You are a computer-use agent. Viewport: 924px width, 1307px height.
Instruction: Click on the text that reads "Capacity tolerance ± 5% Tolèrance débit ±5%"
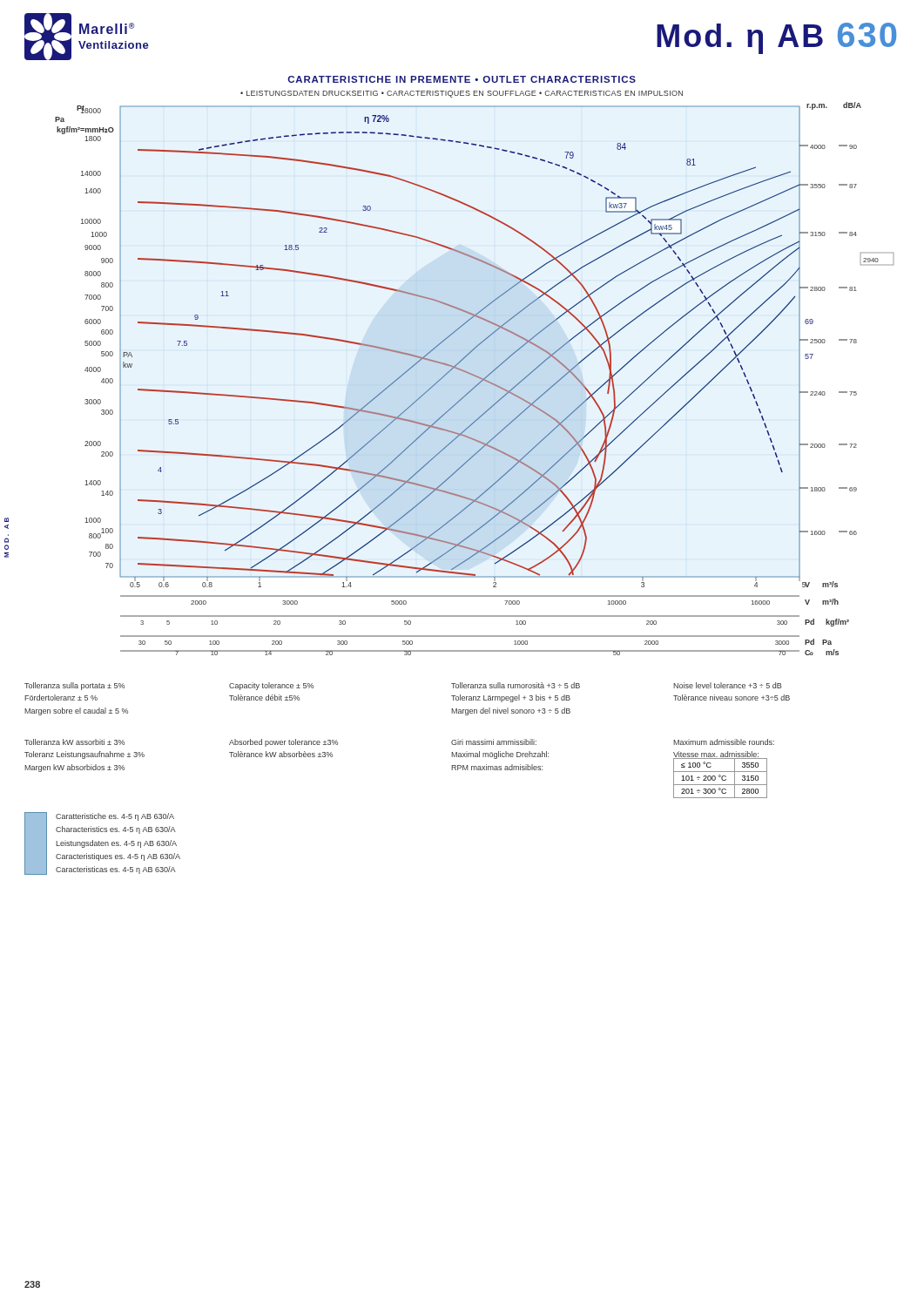click(272, 692)
